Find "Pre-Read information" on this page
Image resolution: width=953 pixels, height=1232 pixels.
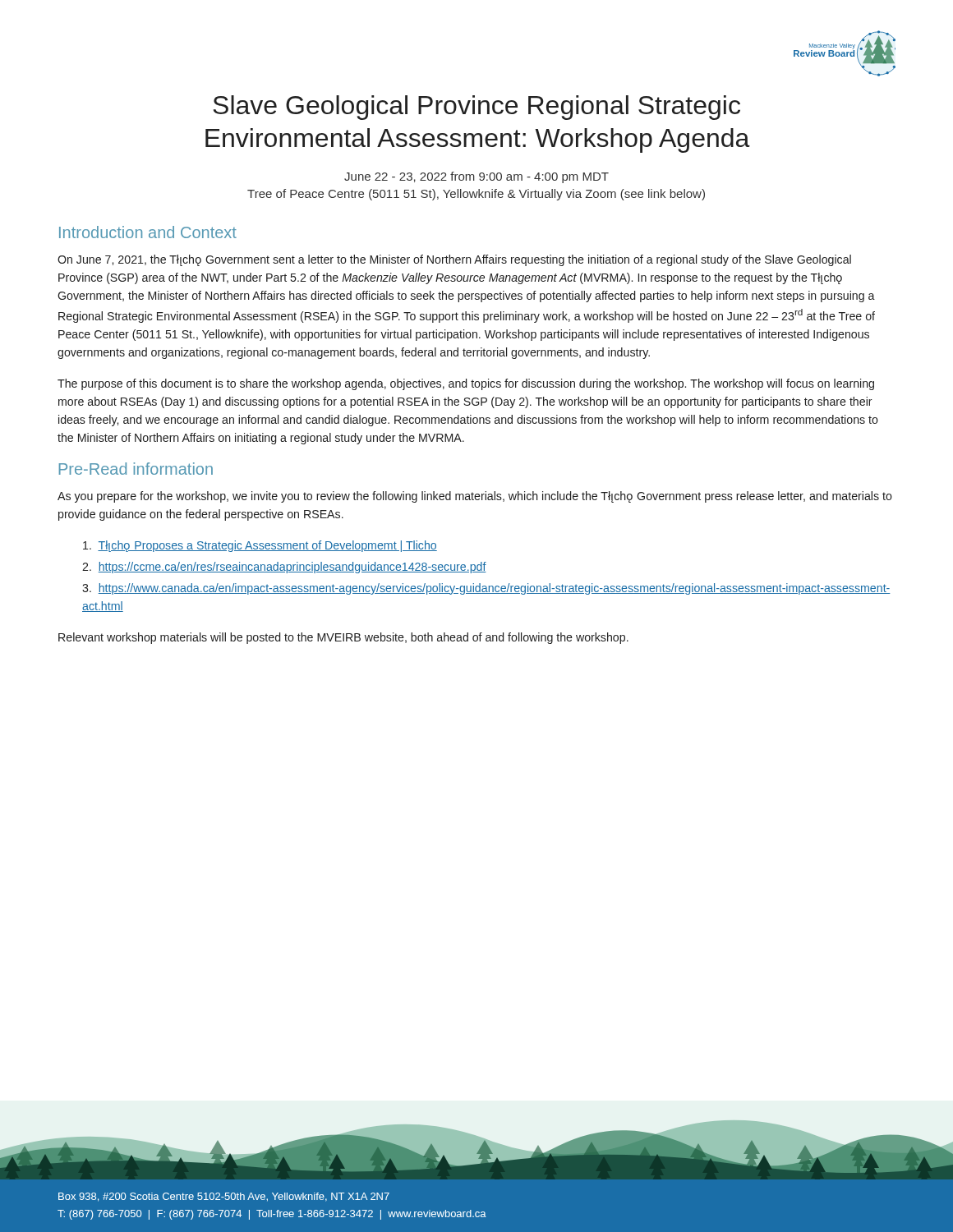pyautogui.click(x=136, y=469)
